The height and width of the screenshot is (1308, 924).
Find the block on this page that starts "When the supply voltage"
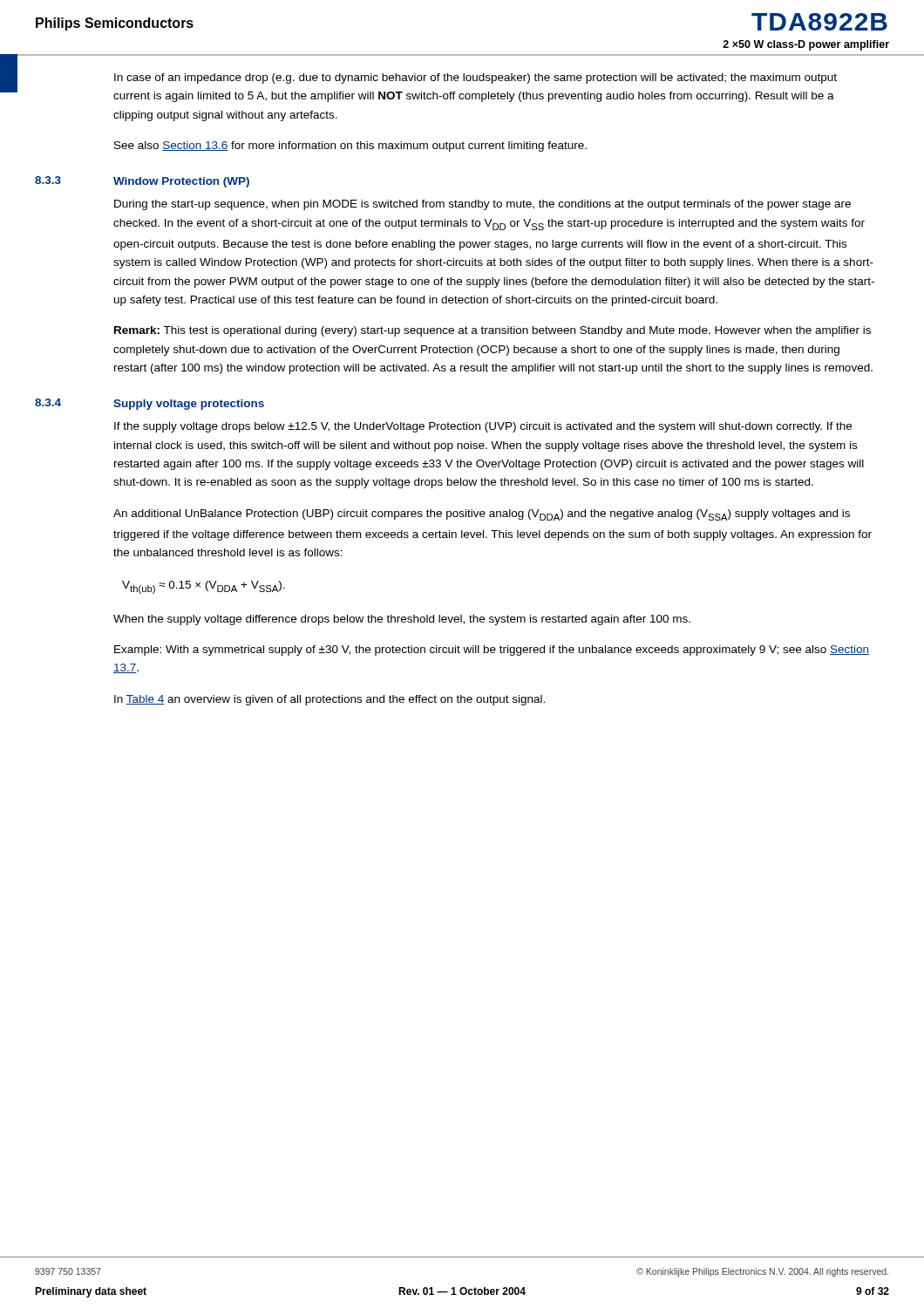click(402, 618)
